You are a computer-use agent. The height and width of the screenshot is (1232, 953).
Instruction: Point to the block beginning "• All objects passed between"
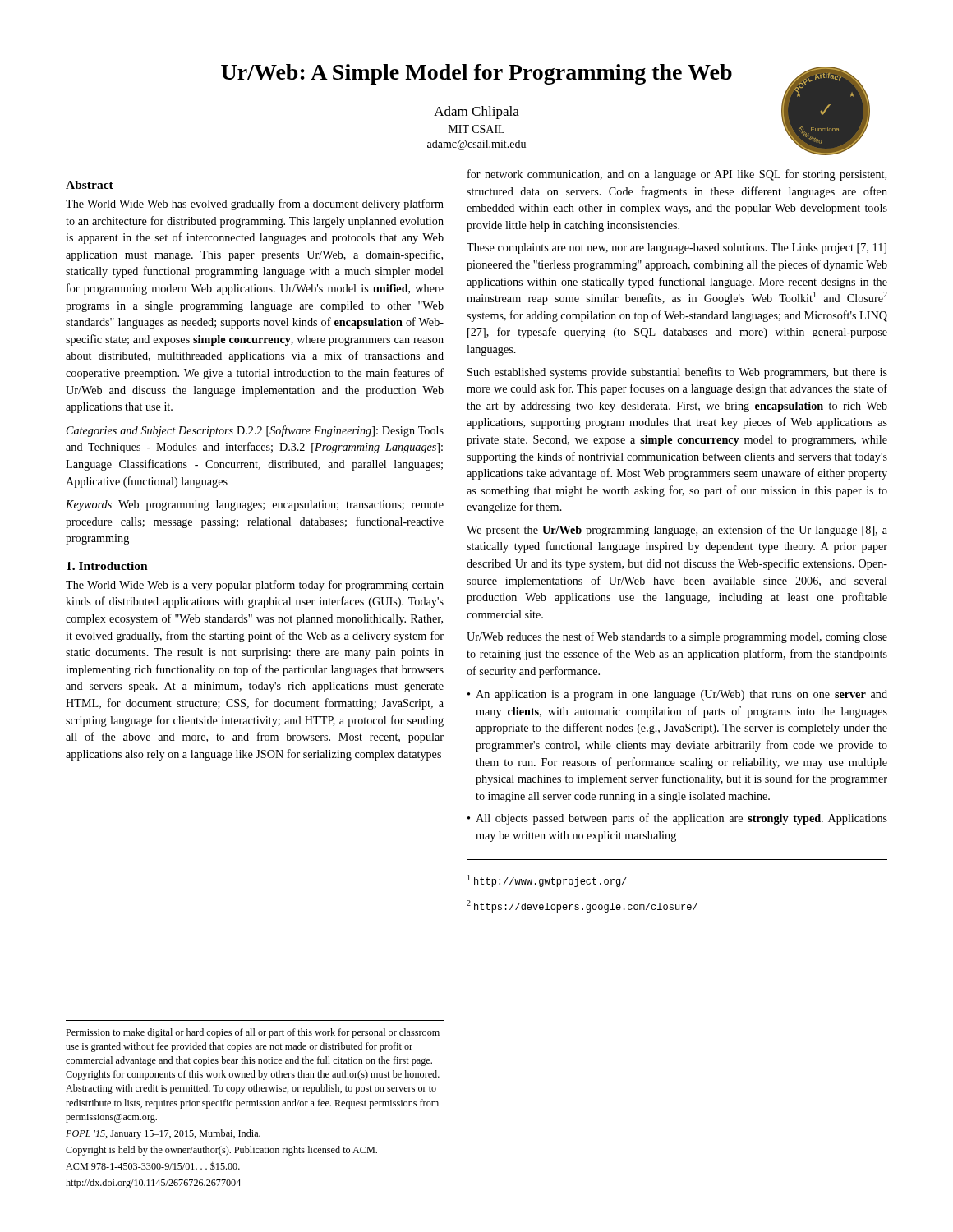[677, 827]
